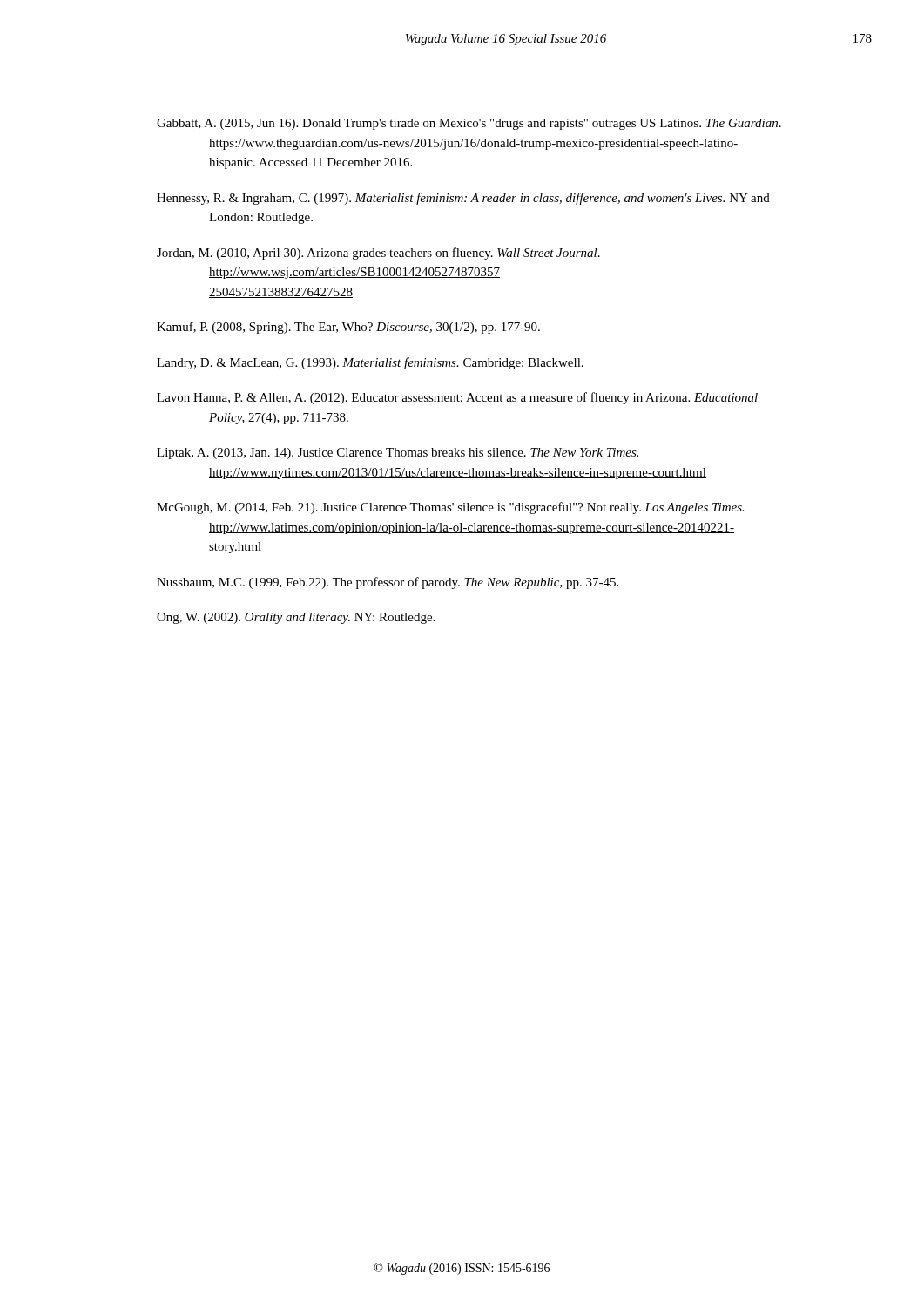Click the passage that begins "Ong, W. (2002). Orality"

click(x=296, y=617)
